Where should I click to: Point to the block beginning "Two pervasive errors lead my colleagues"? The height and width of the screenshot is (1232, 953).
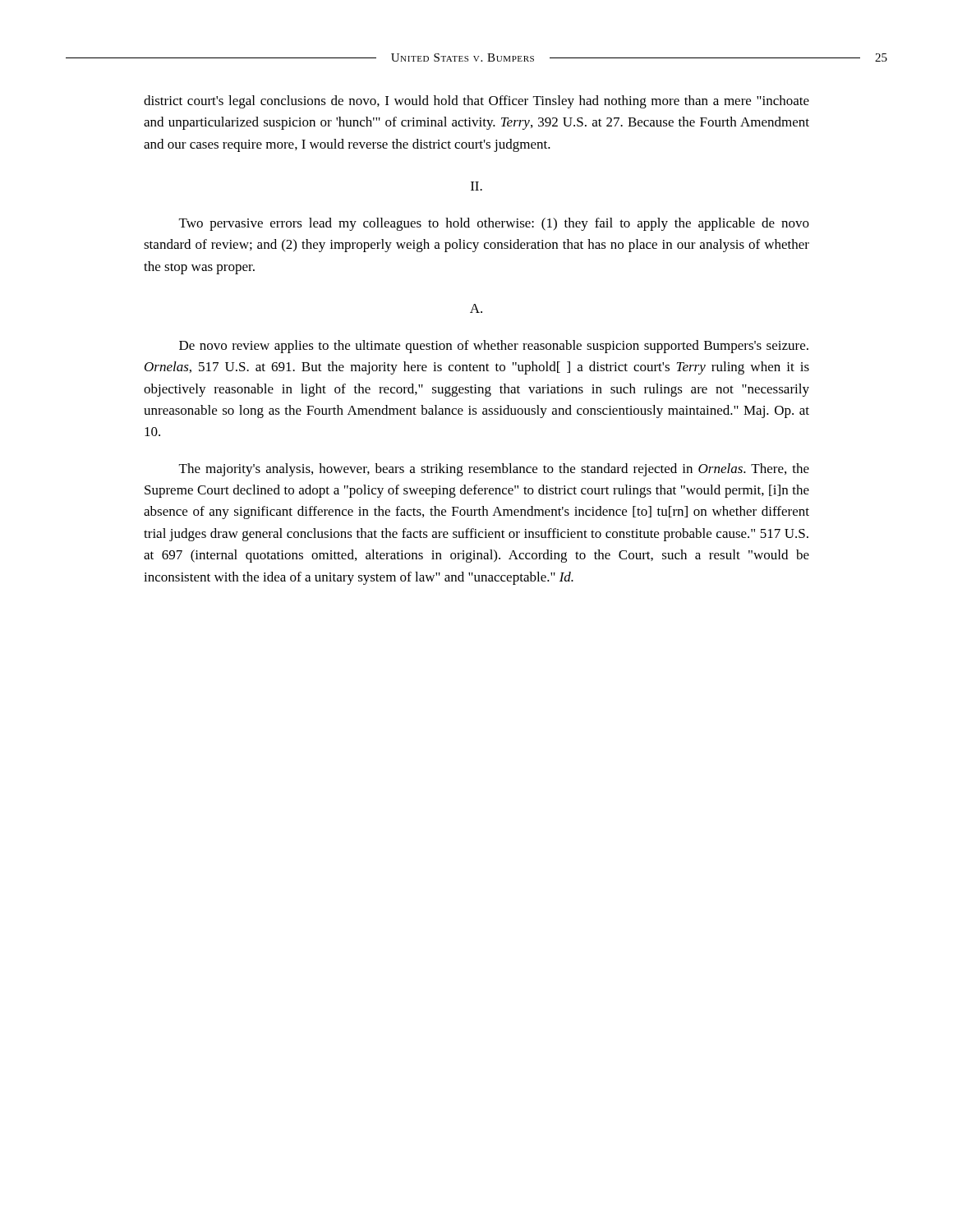(x=476, y=245)
